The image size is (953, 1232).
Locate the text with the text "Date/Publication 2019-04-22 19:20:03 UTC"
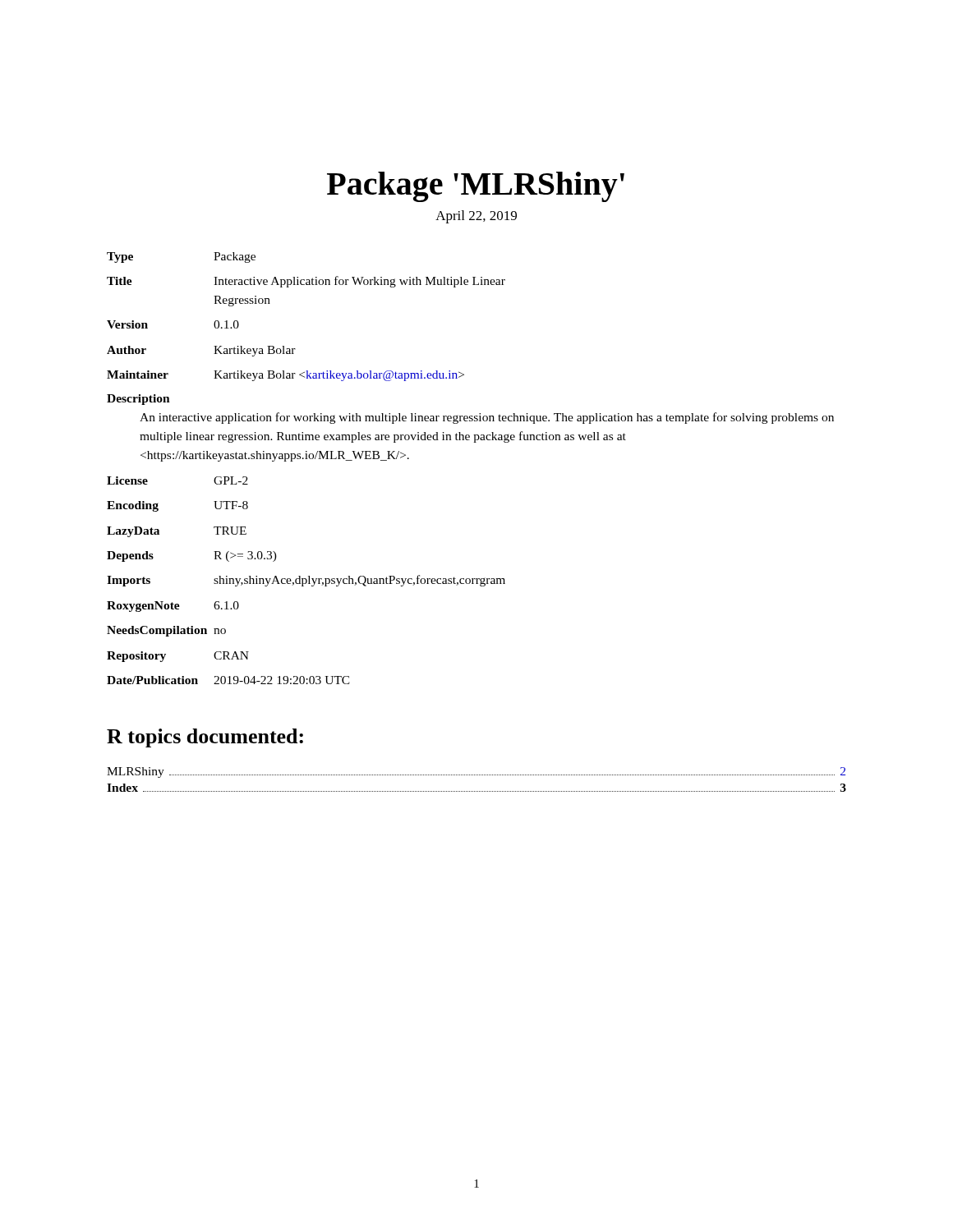(x=228, y=680)
